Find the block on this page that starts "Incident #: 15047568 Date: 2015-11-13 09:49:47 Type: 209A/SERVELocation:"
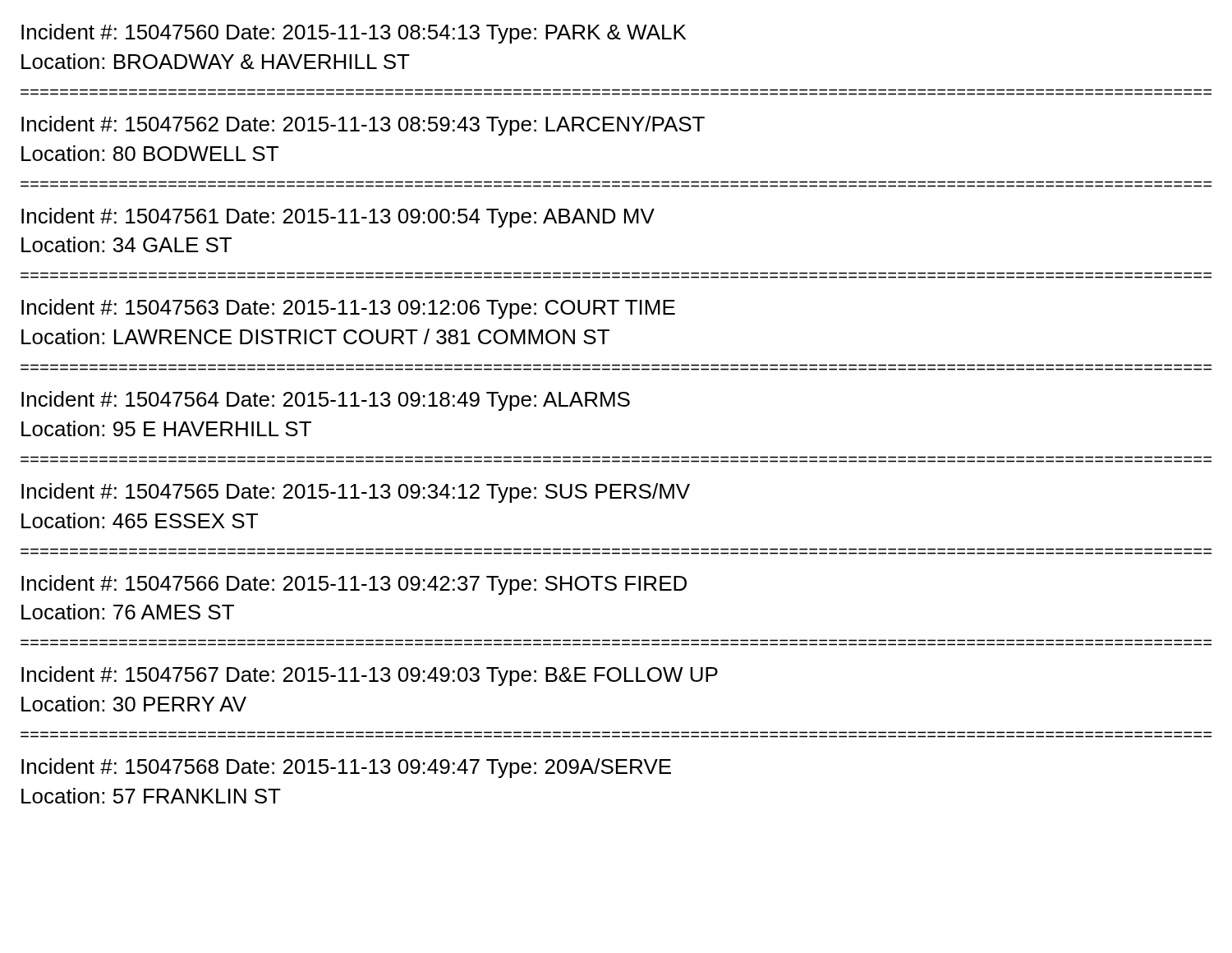Viewport: 1232px width, 953px height. (616, 782)
